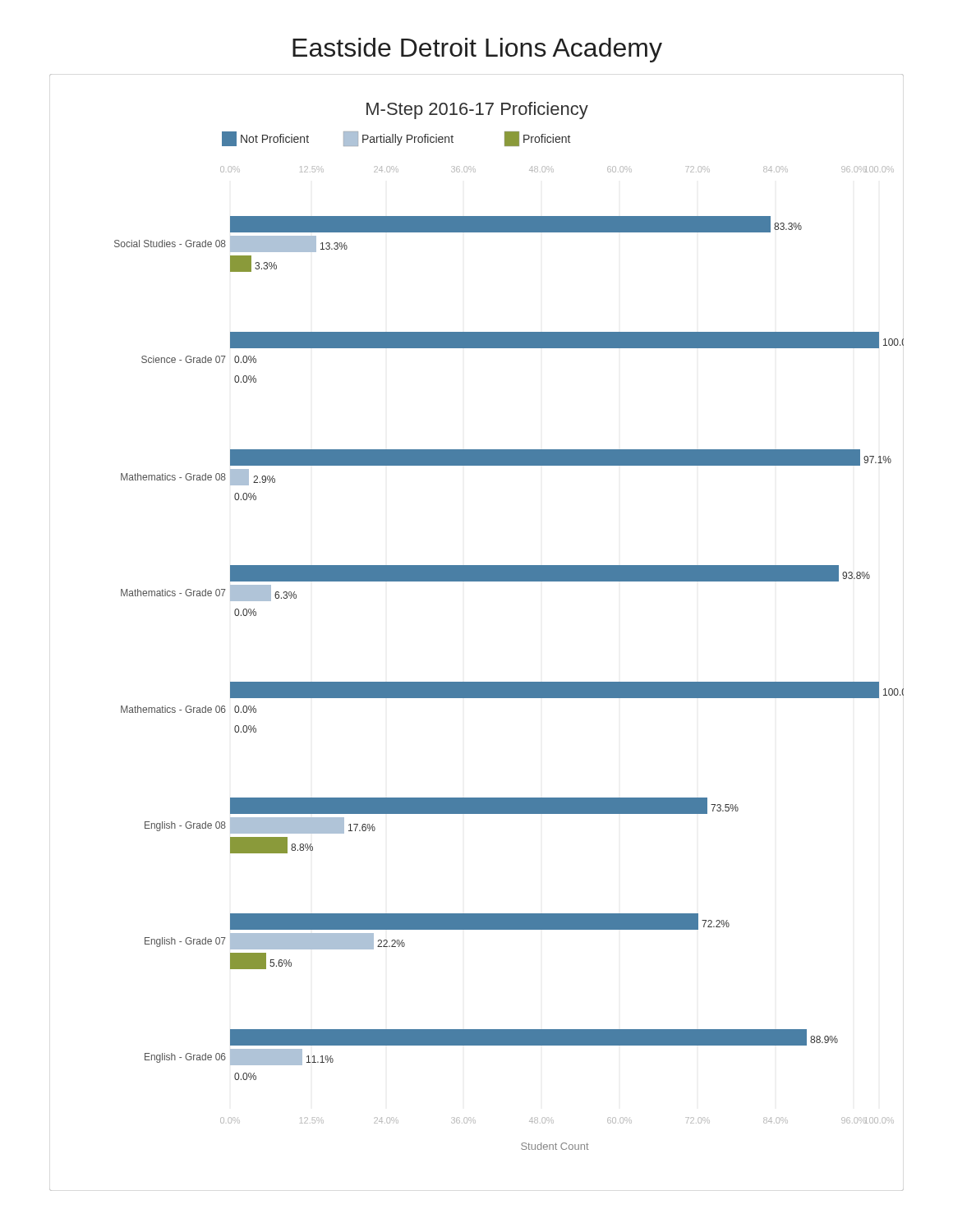The width and height of the screenshot is (953, 1232).
Task: Find the grouped bar chart
Action: pyautogui.click(x=476, y=632)
